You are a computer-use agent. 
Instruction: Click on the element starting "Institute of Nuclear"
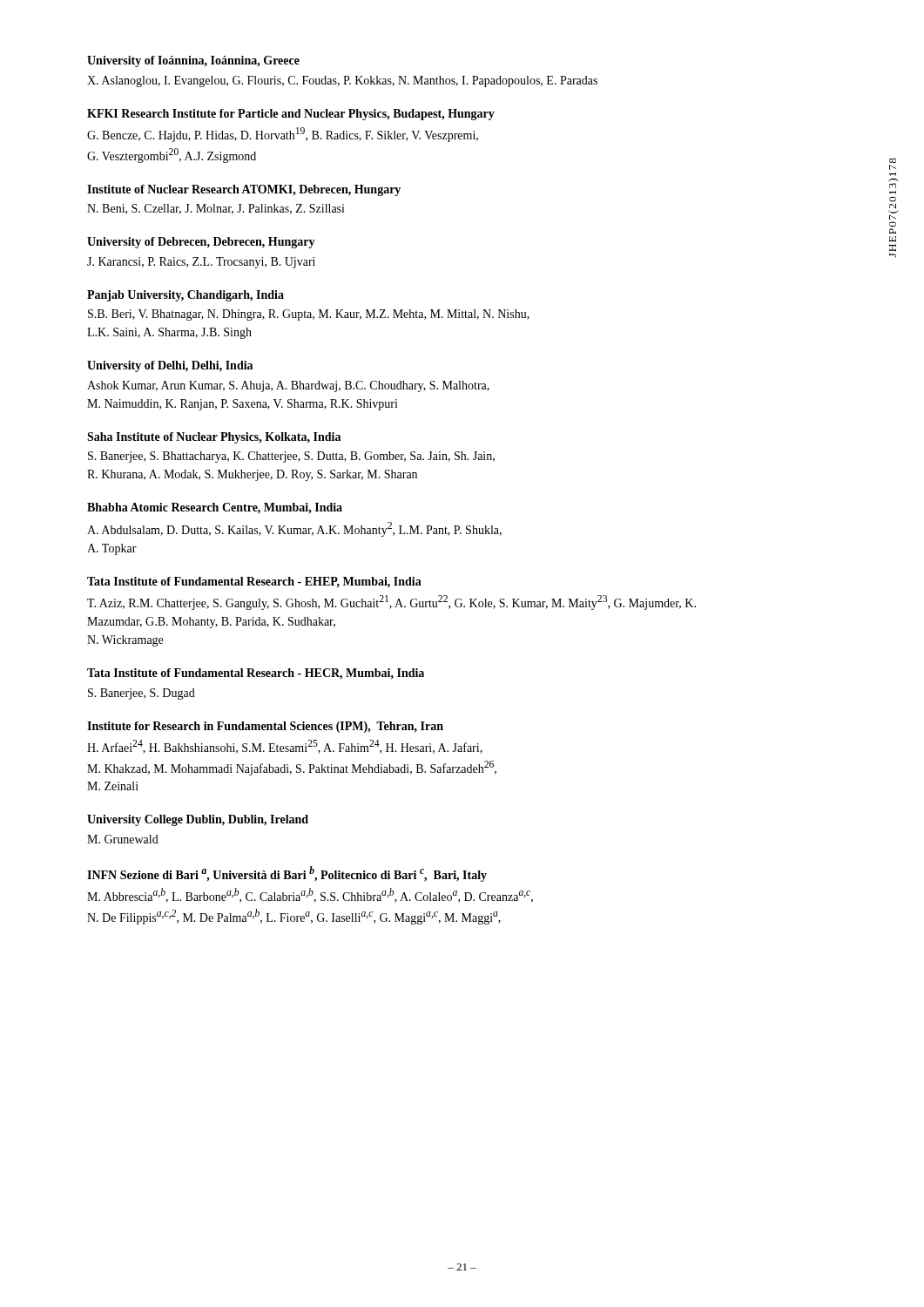[401, 199]
